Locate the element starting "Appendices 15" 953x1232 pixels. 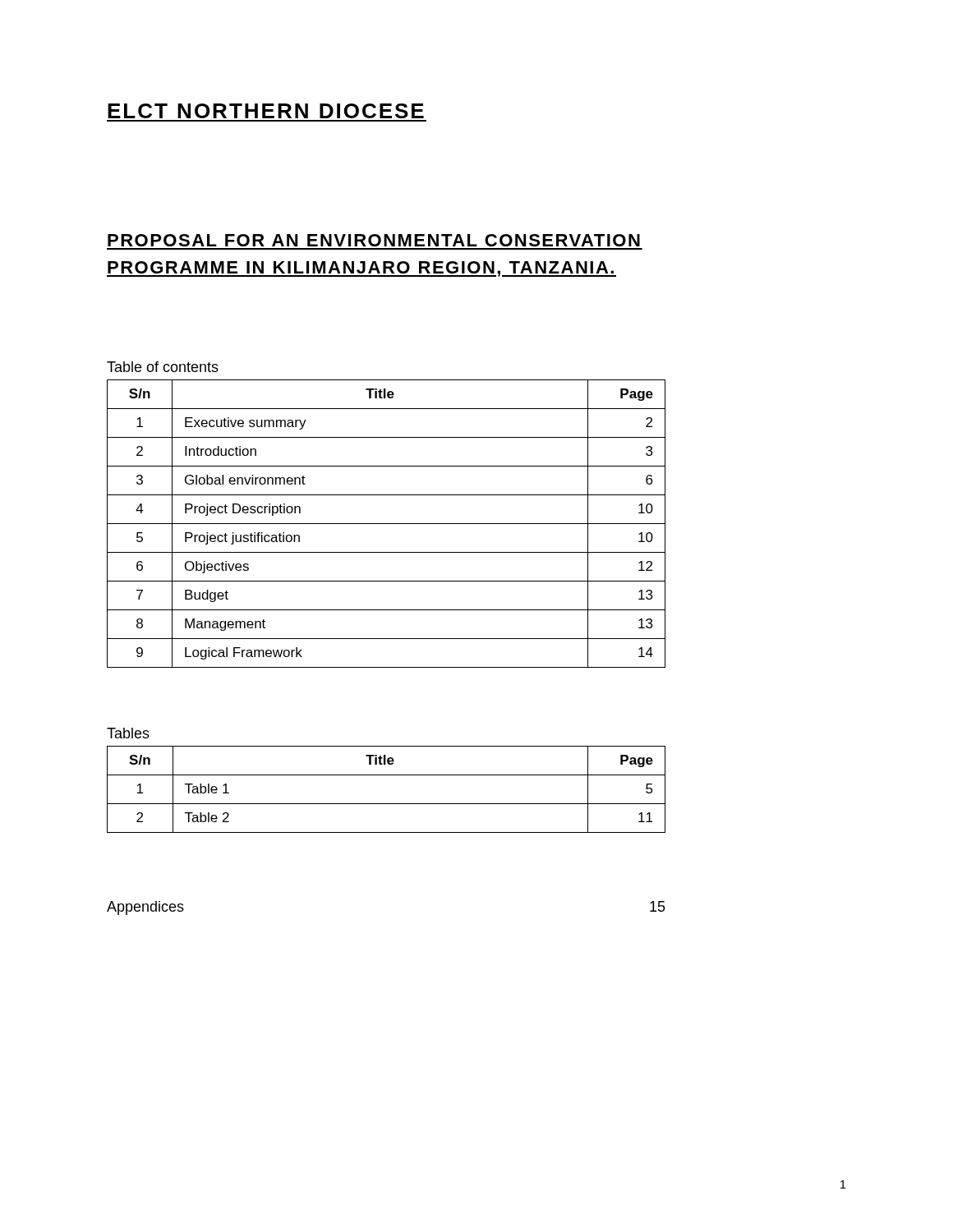tap(143, 908)
